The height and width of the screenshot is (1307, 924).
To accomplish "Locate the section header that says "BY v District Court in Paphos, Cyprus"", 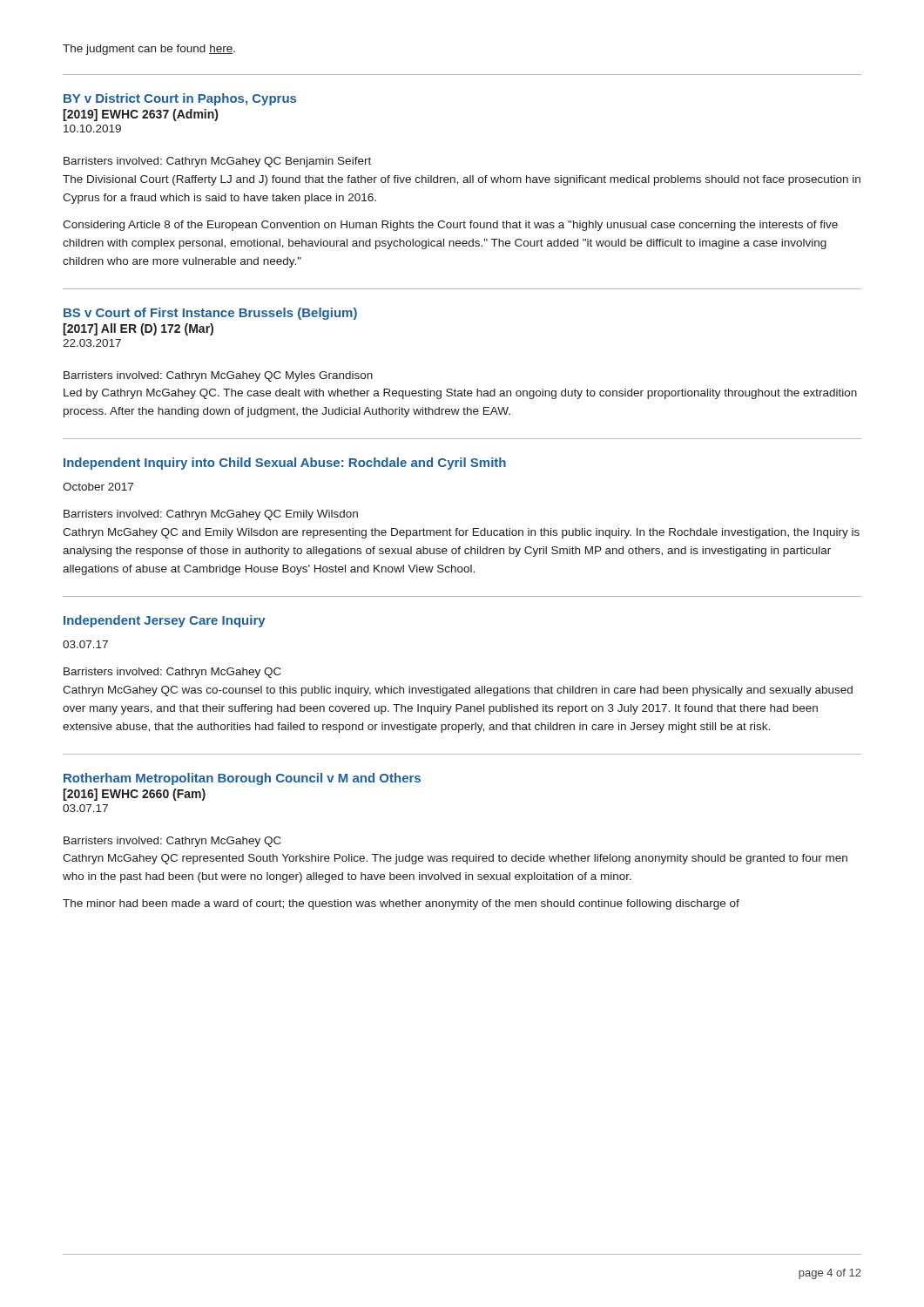I will click(180, 99).
